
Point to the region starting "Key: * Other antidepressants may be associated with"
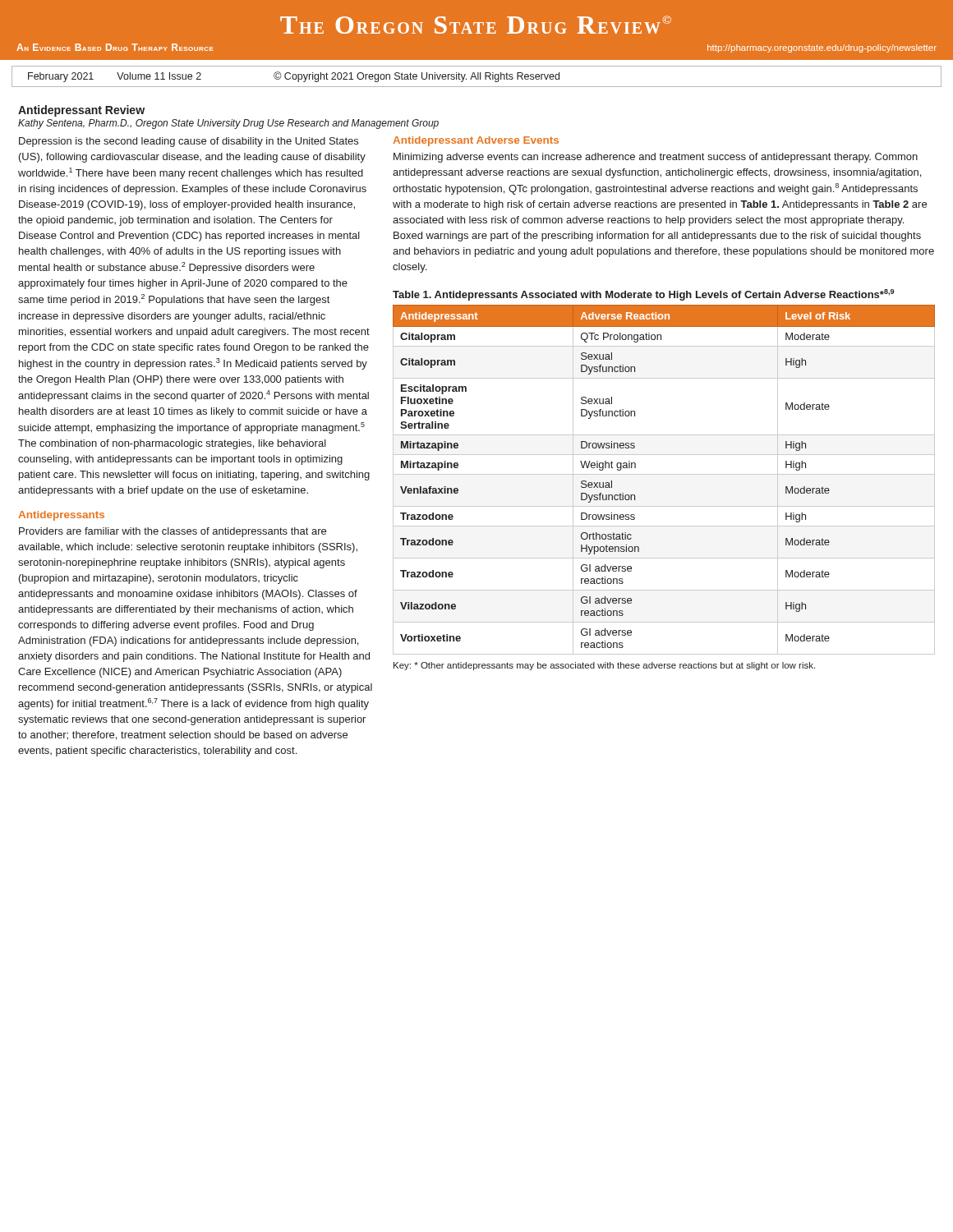click(x=604, y=665)
